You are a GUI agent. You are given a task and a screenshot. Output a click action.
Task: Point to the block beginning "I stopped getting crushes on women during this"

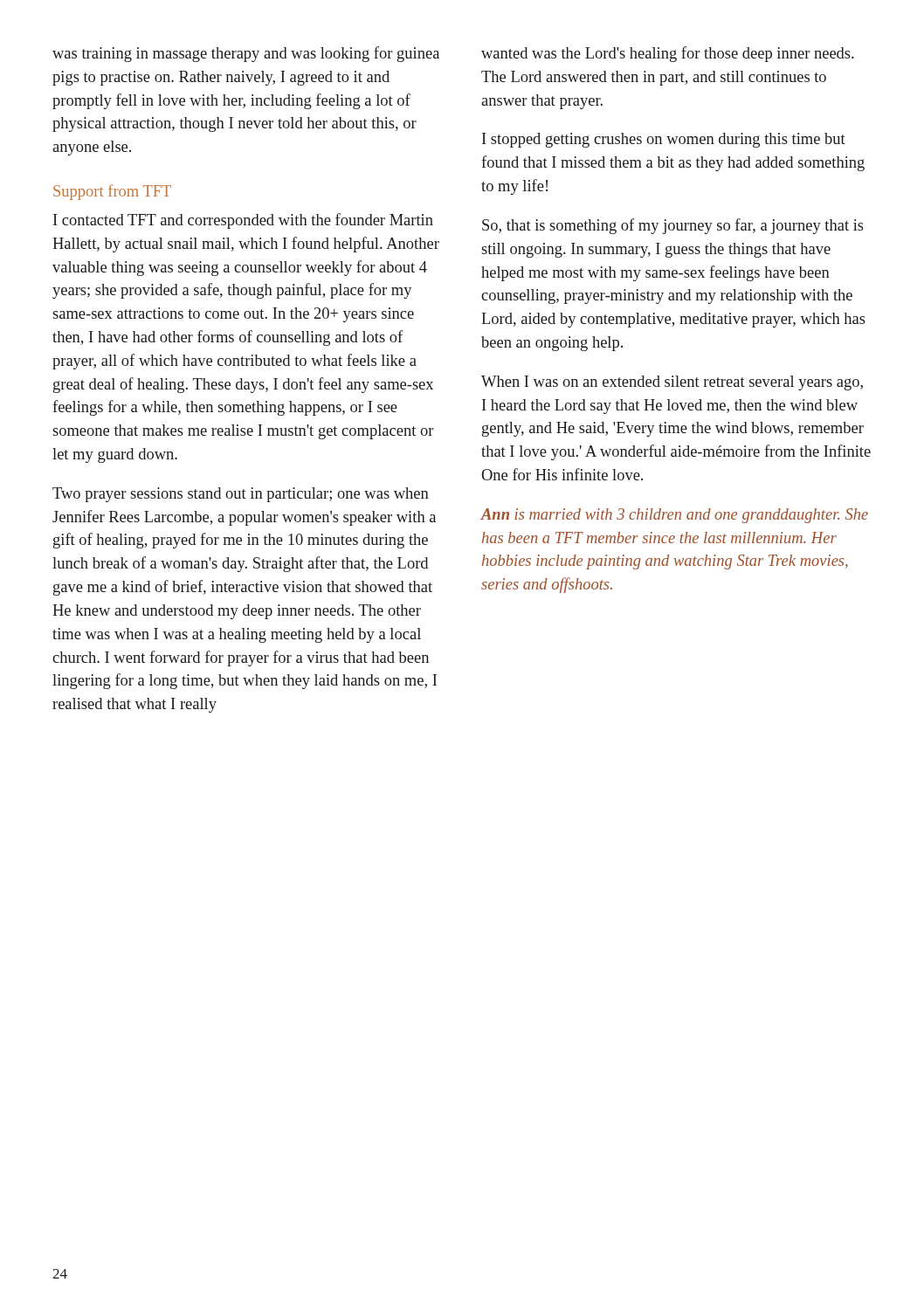676,163
